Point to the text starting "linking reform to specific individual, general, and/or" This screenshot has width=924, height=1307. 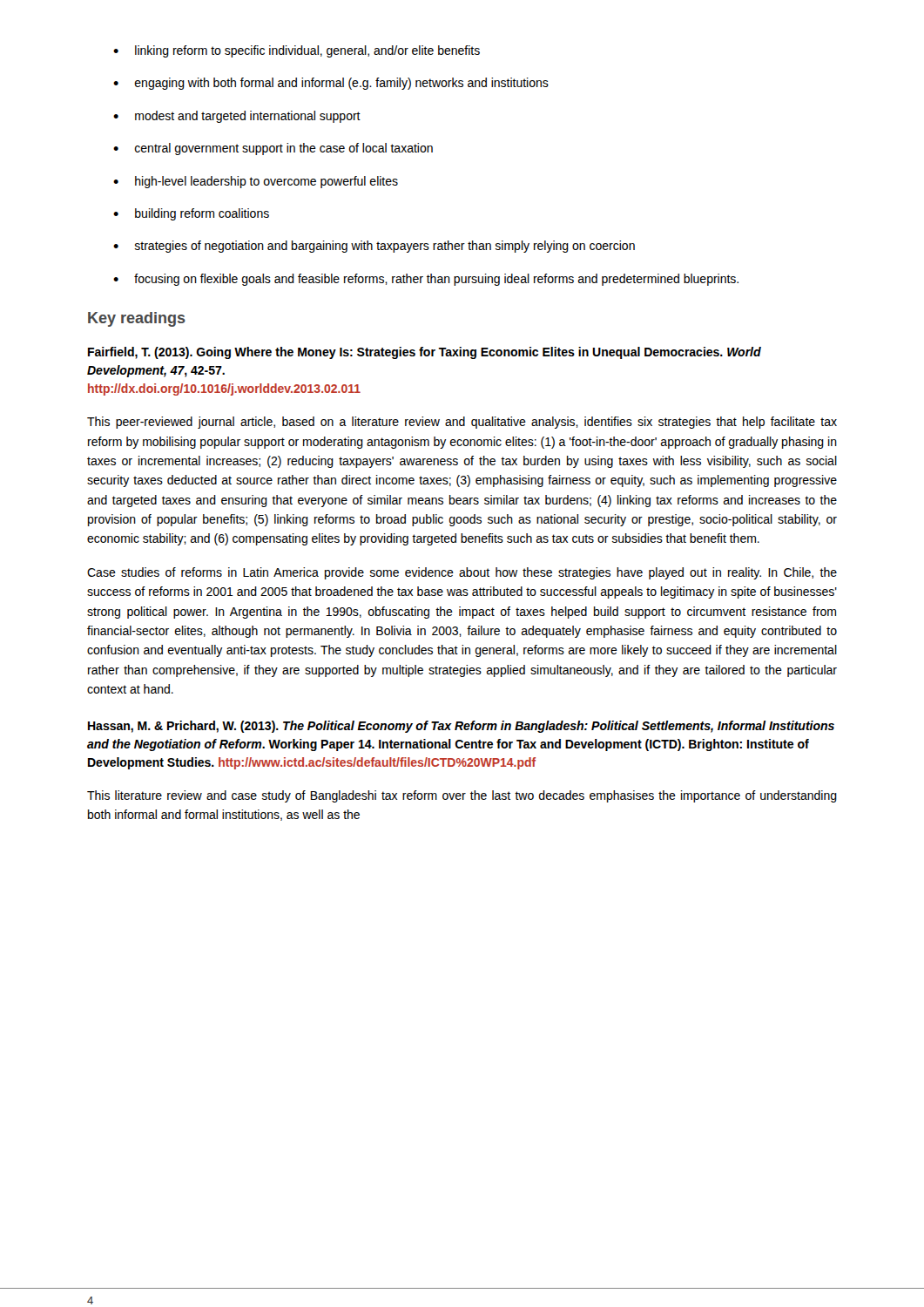click(307, 51)
